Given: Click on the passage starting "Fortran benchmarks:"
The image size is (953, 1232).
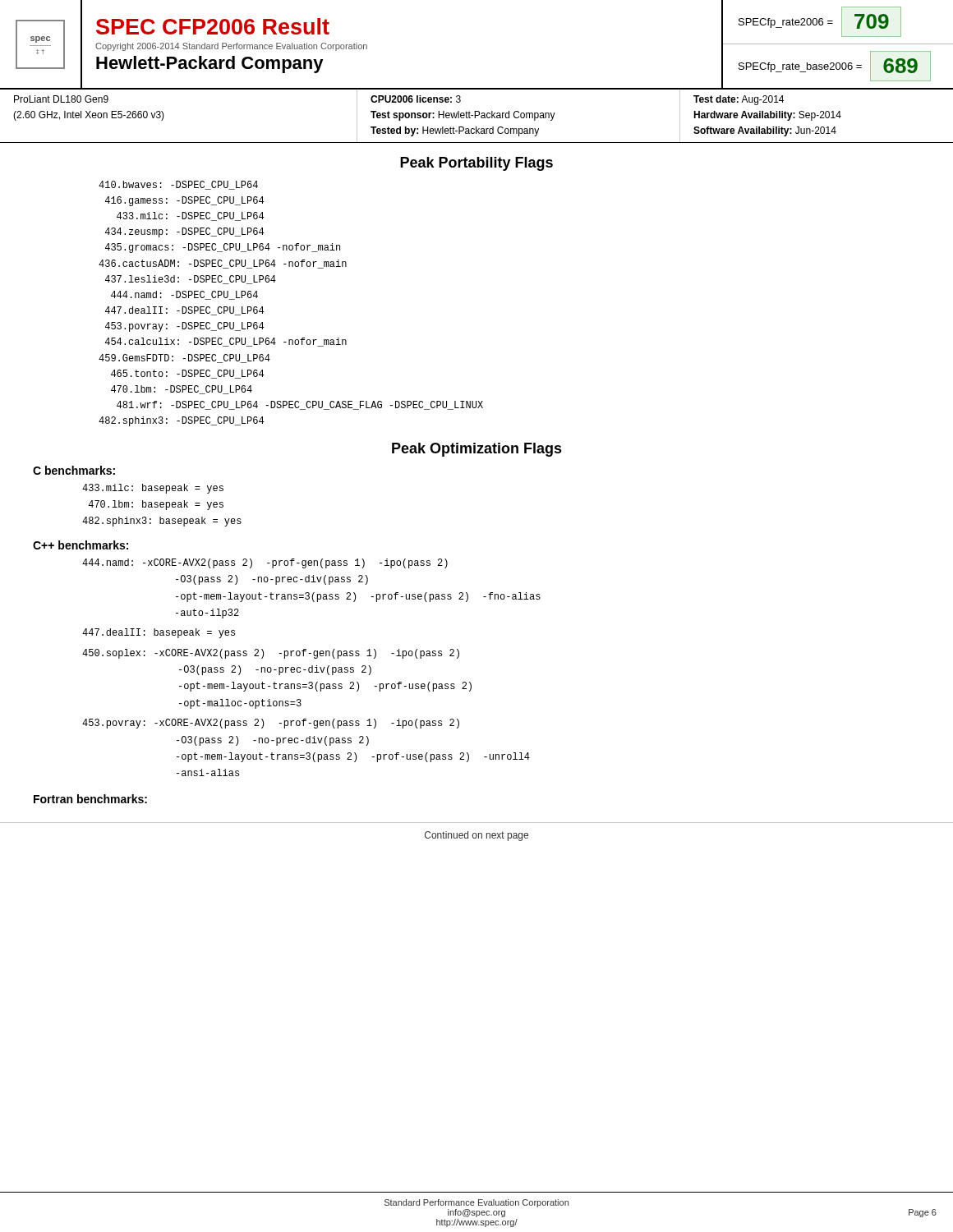Looking at the screenshot, I should [x=90, y=799].
